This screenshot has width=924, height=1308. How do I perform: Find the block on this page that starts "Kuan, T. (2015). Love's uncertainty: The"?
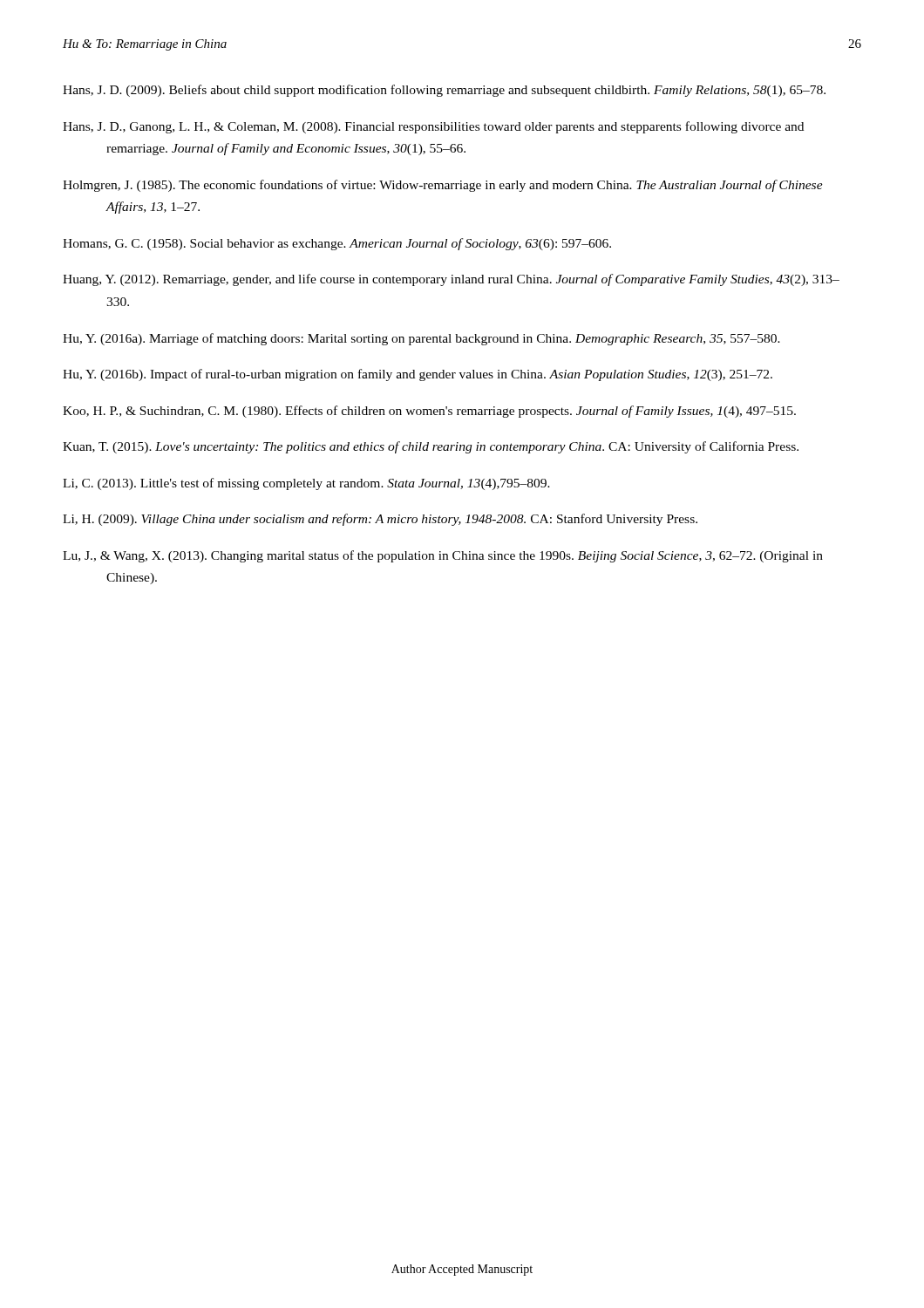coord(431,446)
